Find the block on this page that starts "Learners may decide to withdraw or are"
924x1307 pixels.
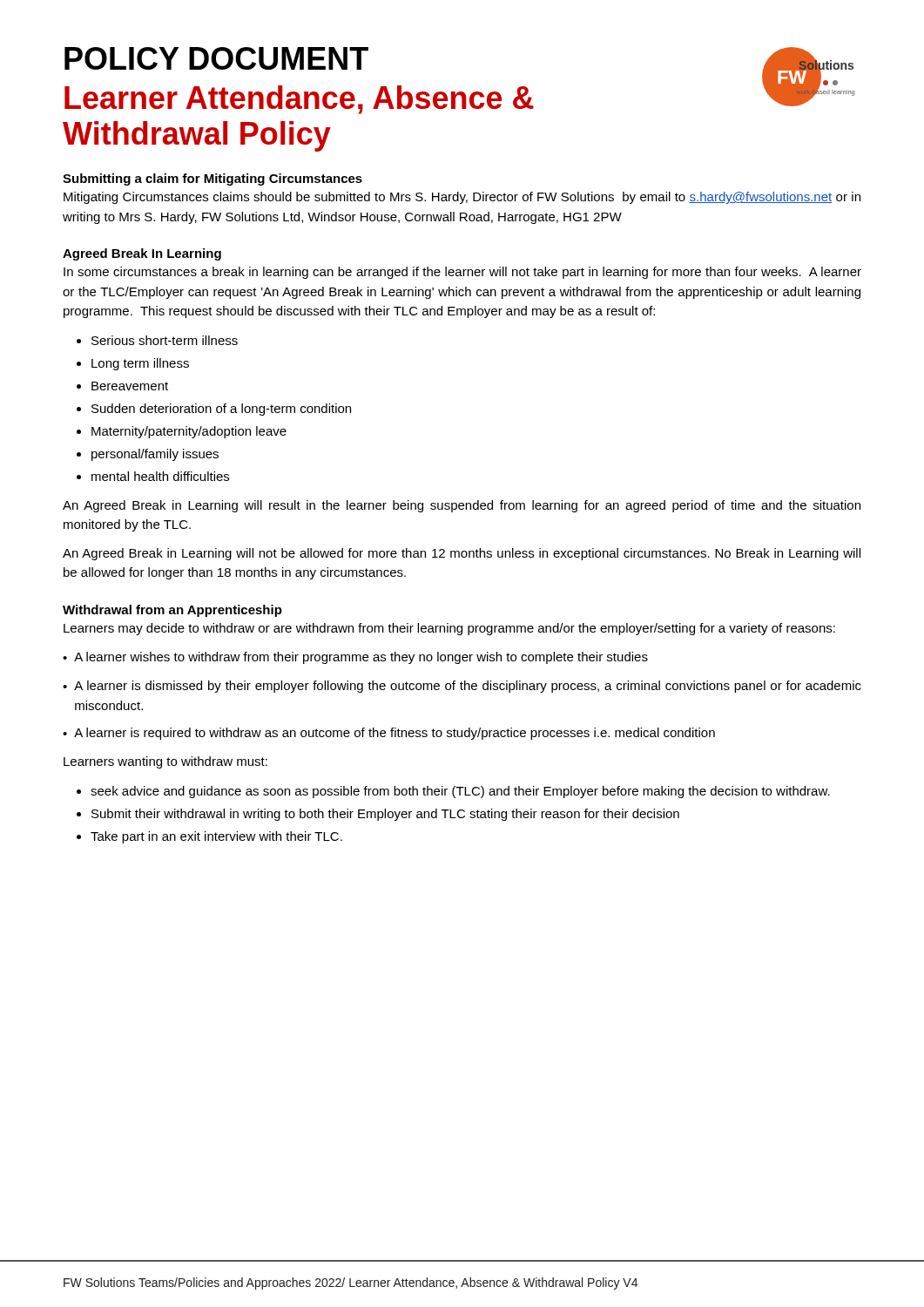point(449,628)
